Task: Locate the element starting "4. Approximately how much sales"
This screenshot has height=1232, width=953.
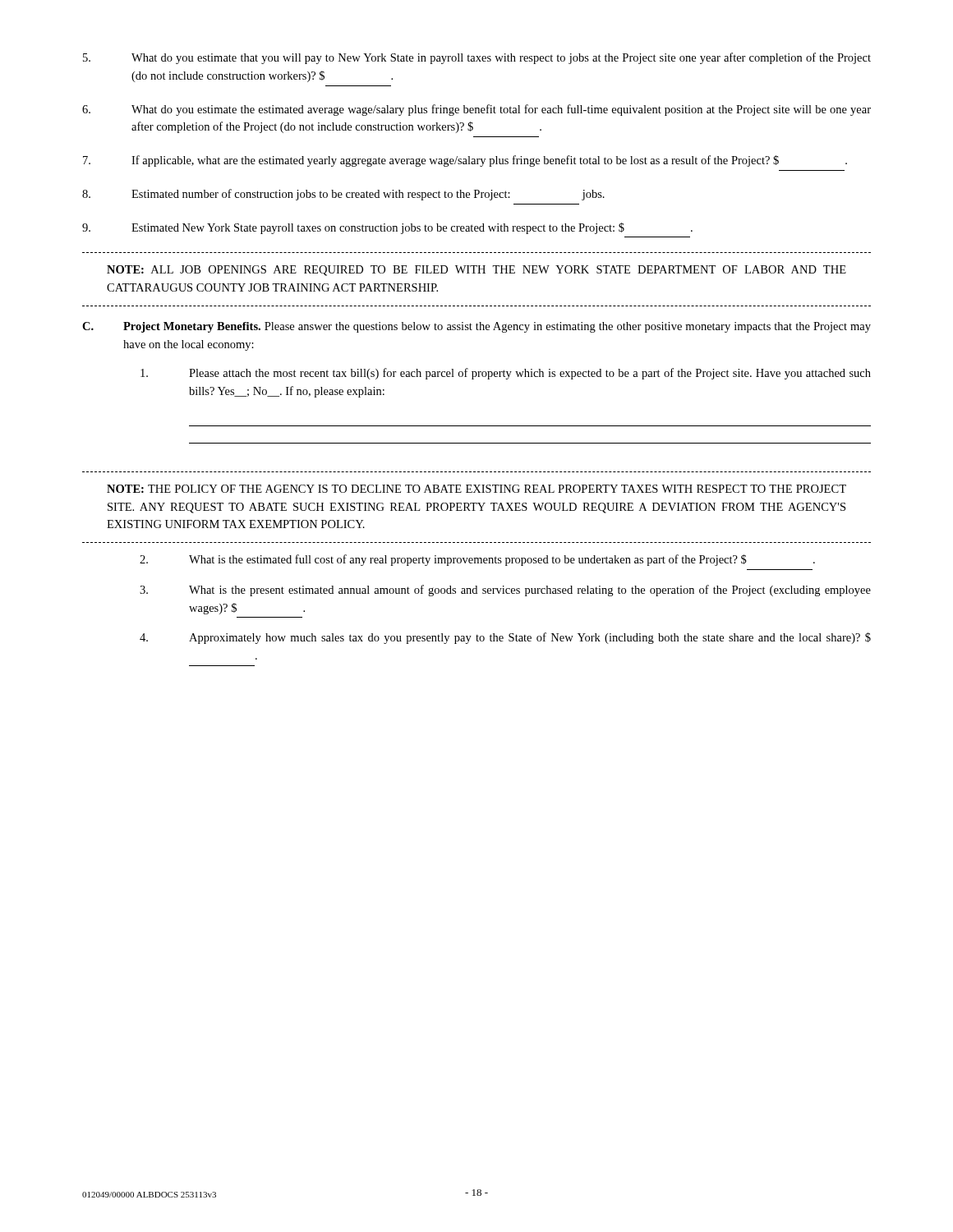Action: coord(497,648)
